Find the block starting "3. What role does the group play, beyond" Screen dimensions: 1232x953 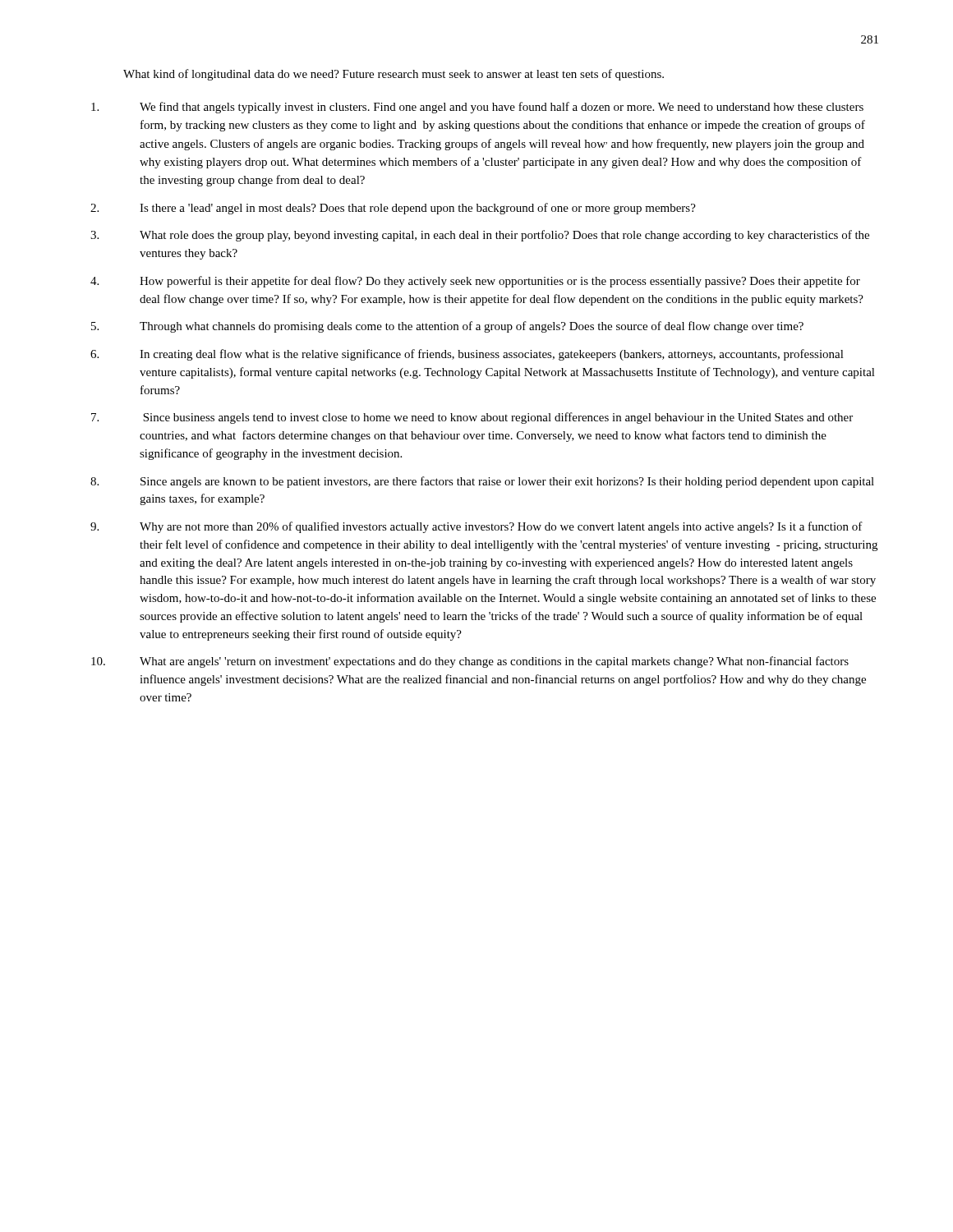[485, 245]
